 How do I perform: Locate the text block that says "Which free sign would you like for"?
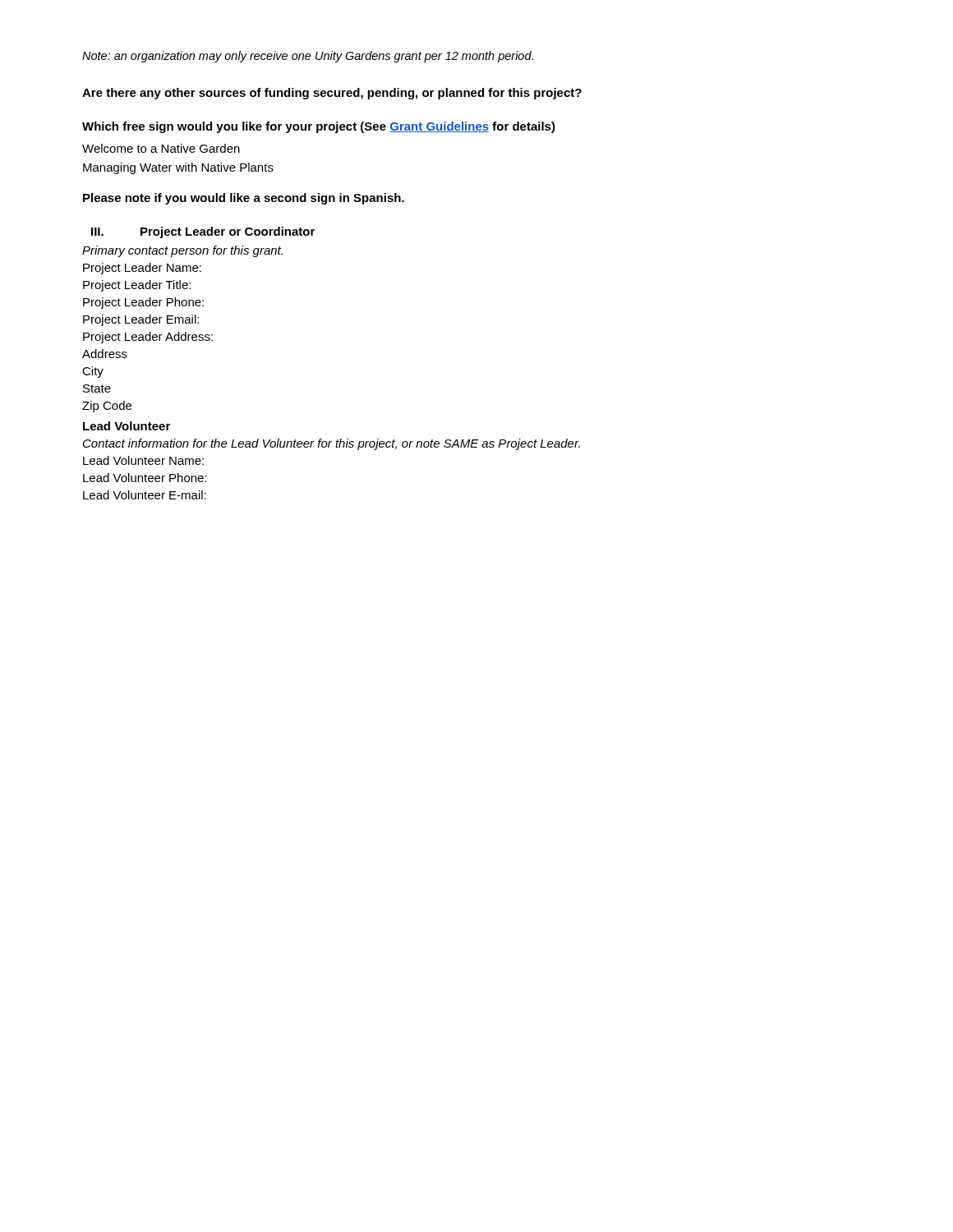[319, 126]
